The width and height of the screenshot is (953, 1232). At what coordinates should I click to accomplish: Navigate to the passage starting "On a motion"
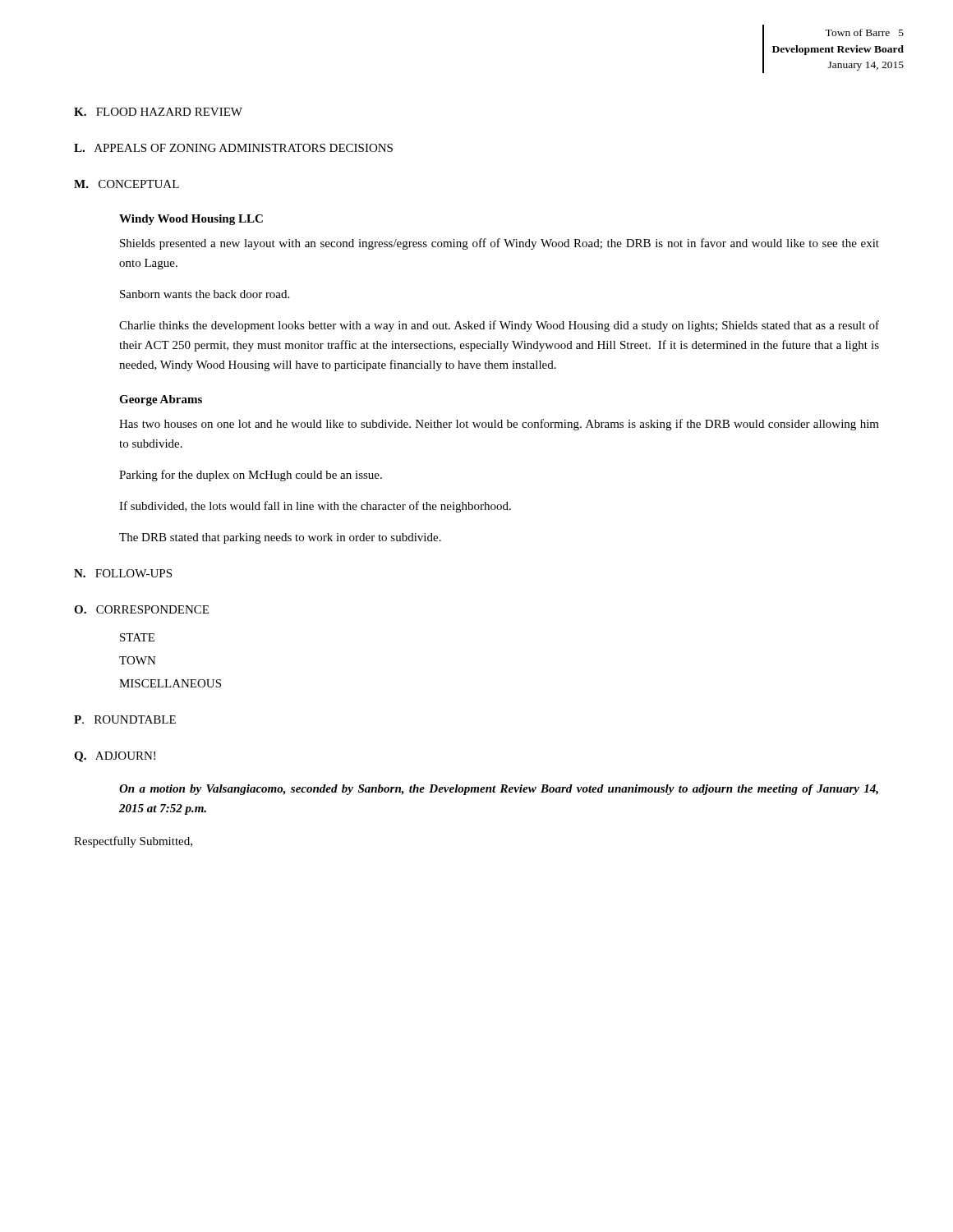point(499,798)
